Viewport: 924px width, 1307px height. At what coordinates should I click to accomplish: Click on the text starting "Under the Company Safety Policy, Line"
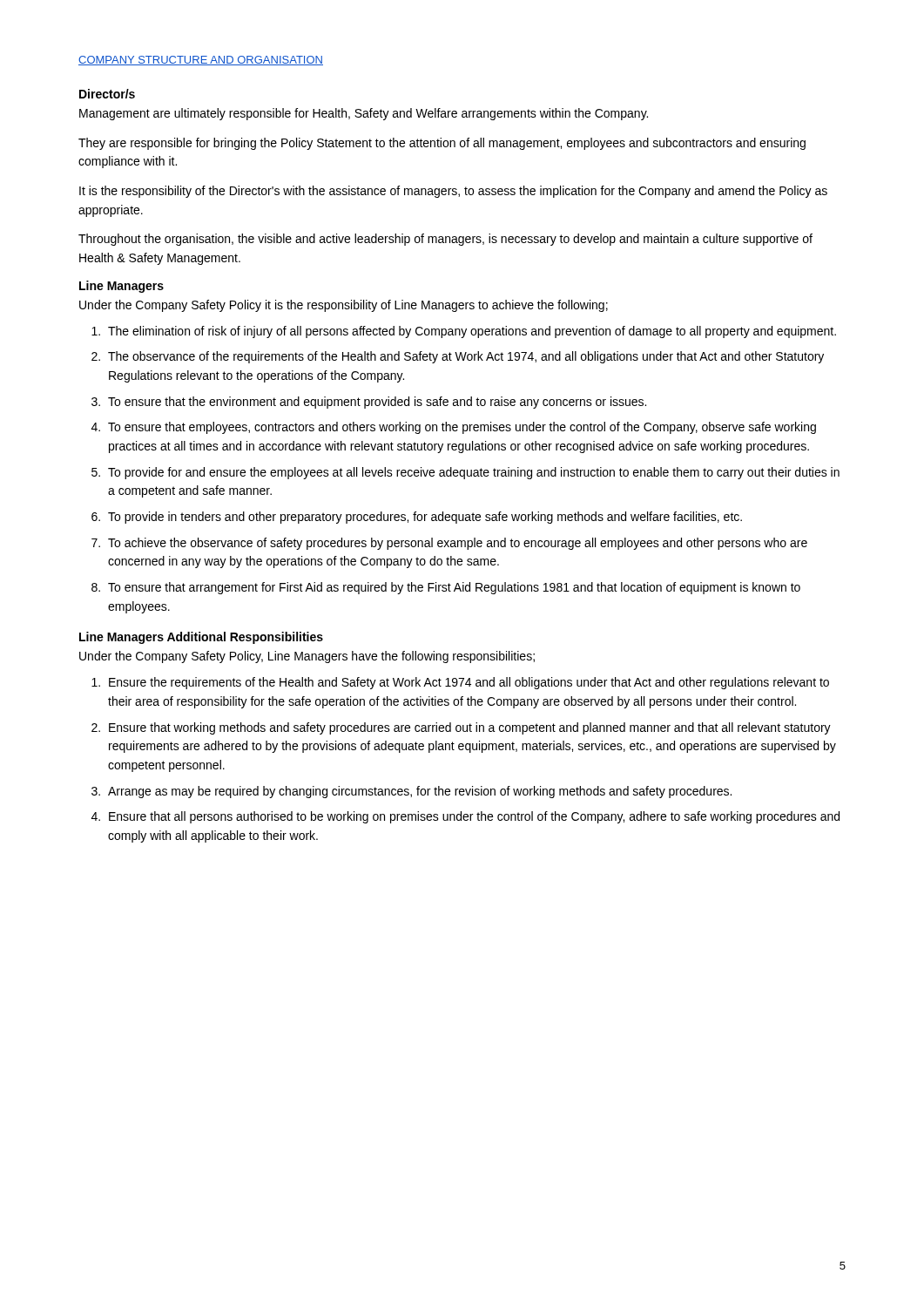click(307, 657)
